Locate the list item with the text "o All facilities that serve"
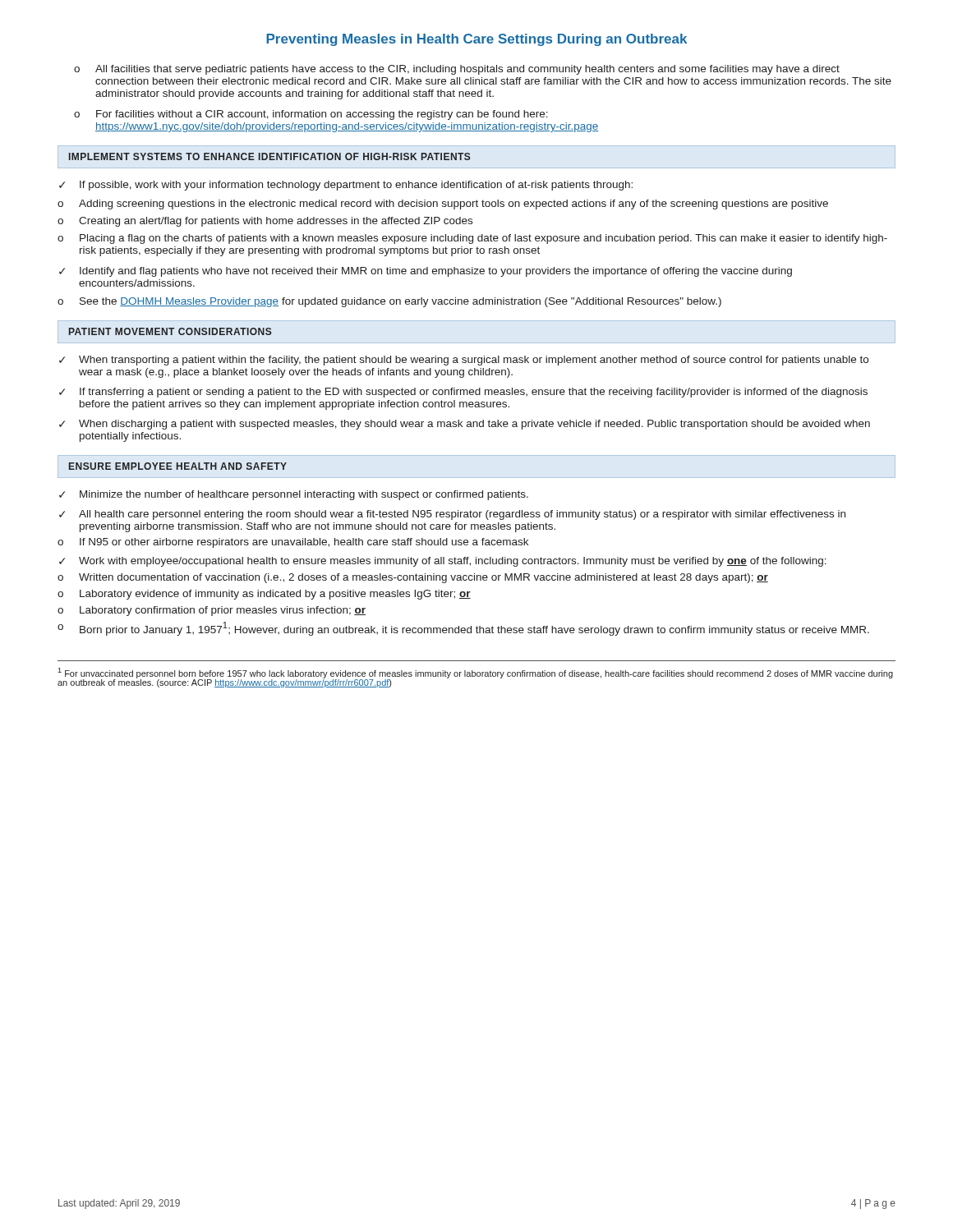 485,81
